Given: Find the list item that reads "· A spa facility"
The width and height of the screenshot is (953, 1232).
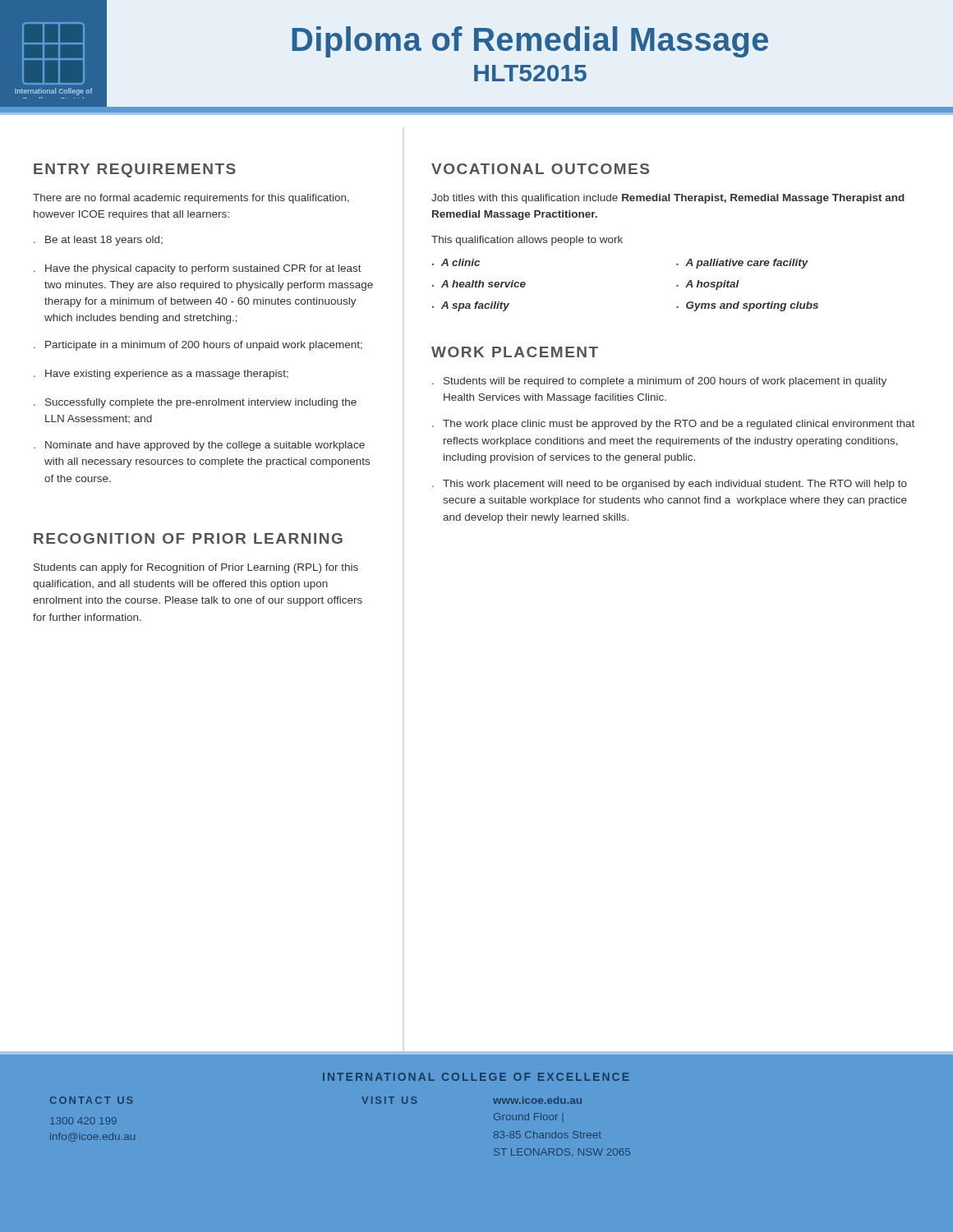Looking at the screenshot, I should (x=470, y=306).
